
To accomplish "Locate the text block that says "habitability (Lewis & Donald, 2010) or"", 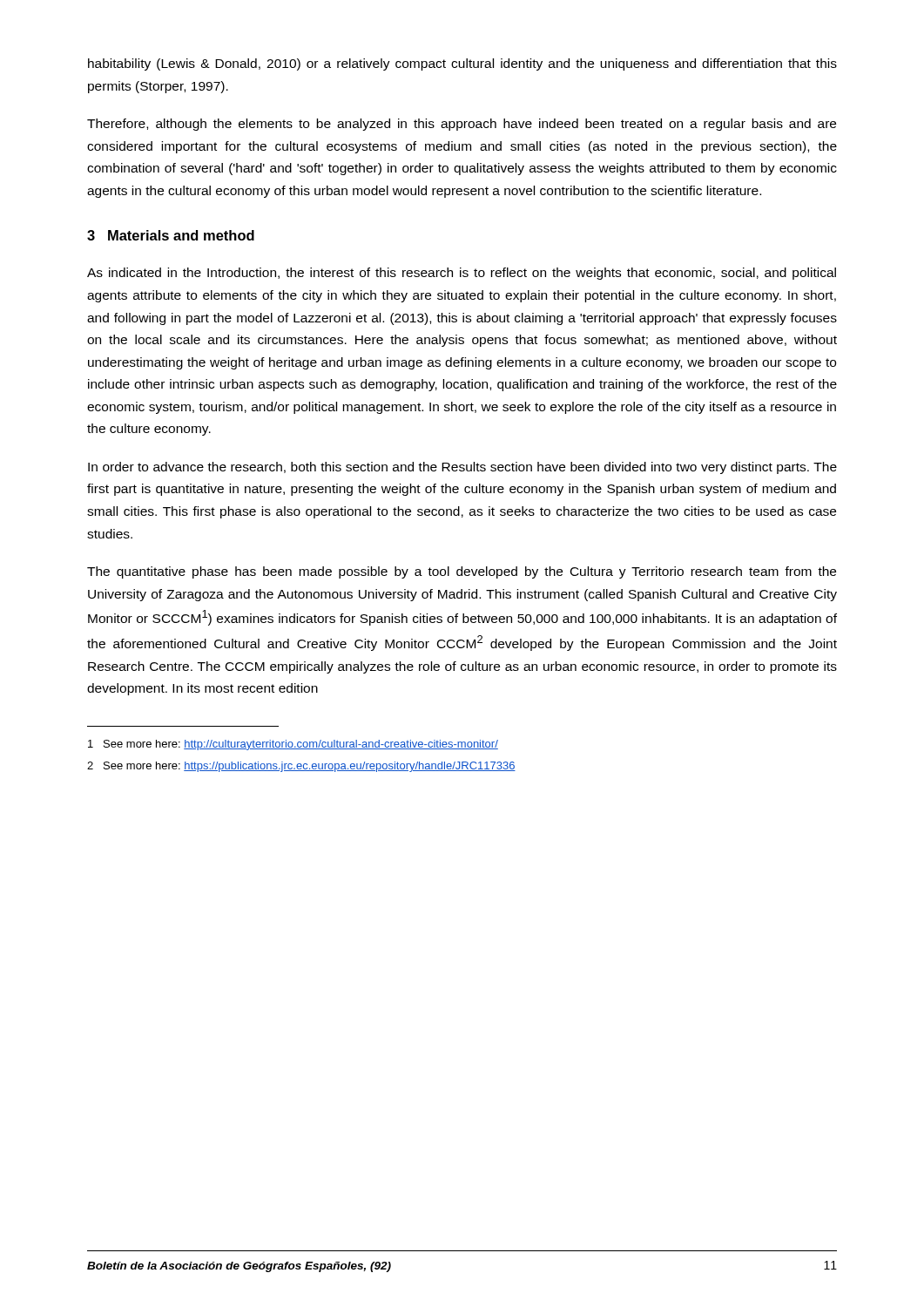I will pyautogui.click(x=462, y=74).
